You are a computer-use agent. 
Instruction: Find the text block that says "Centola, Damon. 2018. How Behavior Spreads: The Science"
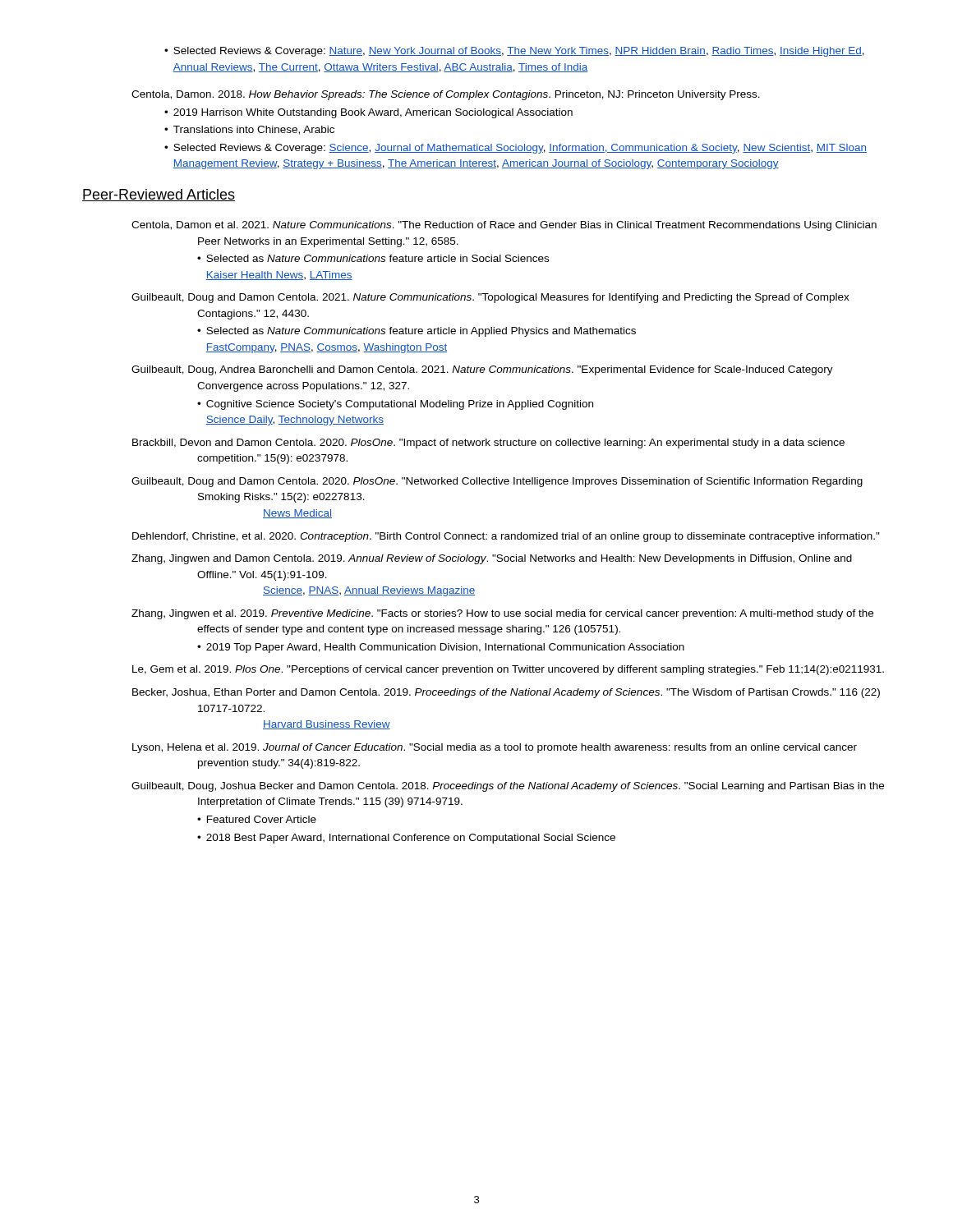[x=446, y=94]
